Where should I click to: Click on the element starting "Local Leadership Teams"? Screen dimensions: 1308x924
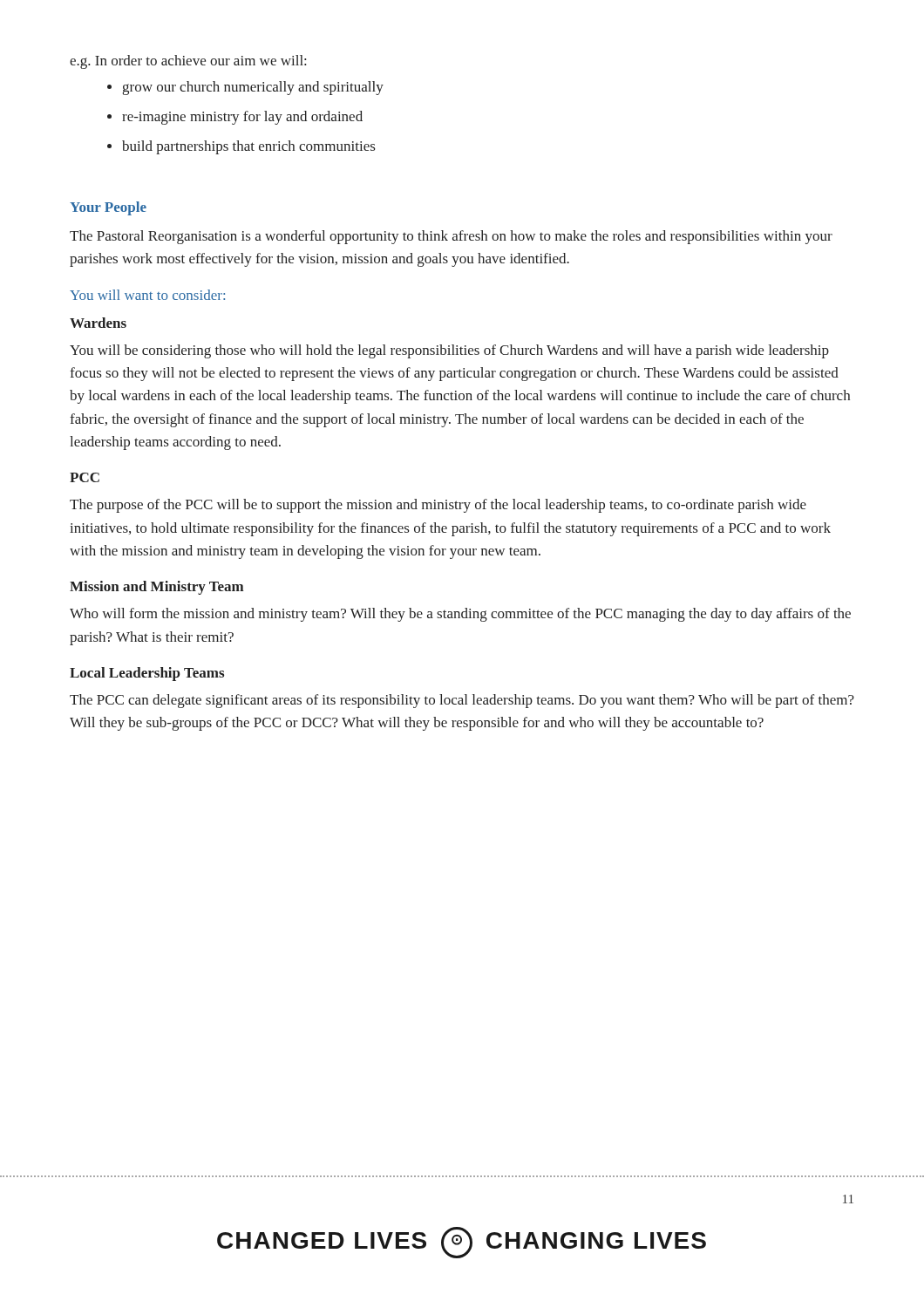click(147, 673)
